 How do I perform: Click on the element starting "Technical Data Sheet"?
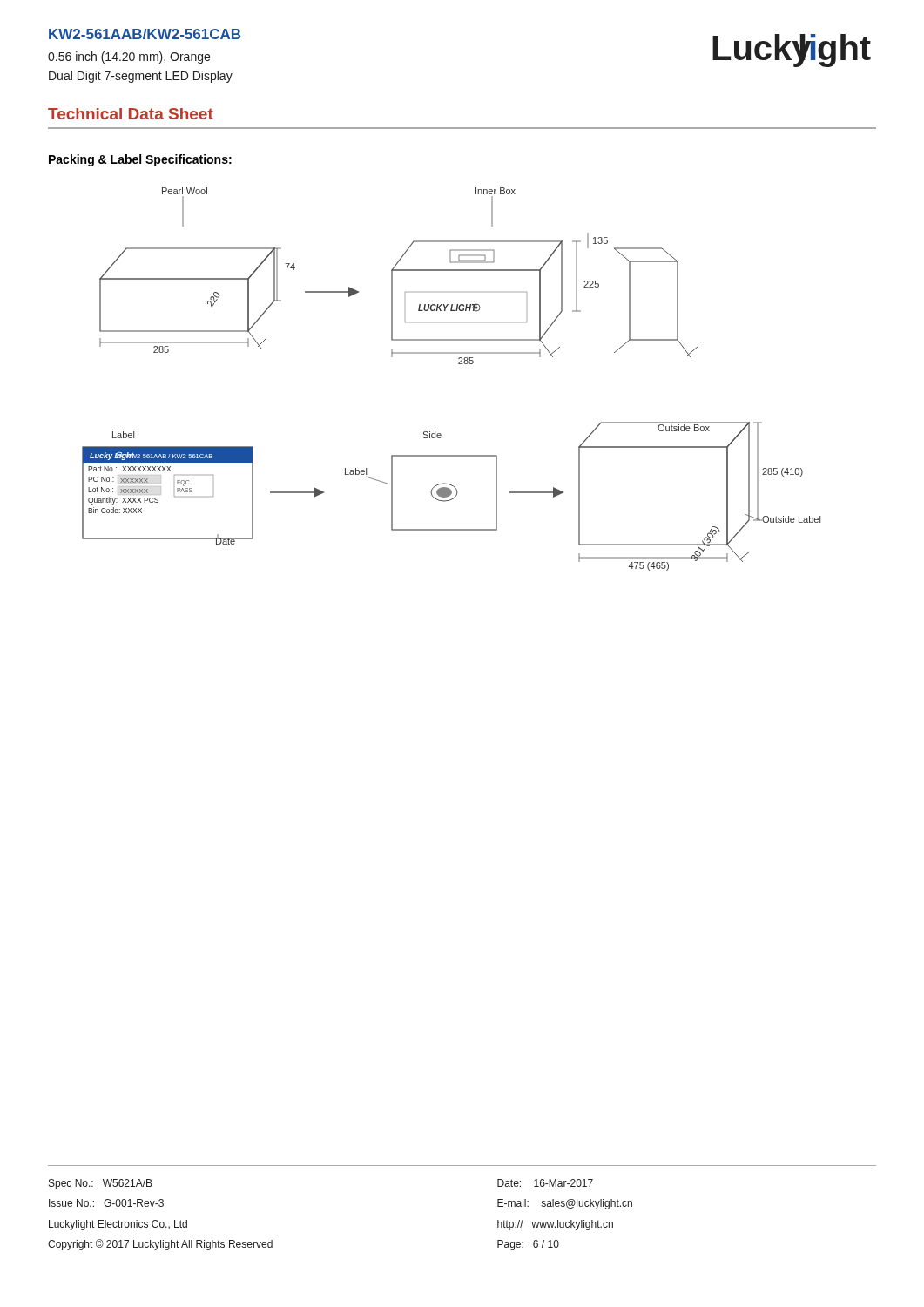(130, 114)
